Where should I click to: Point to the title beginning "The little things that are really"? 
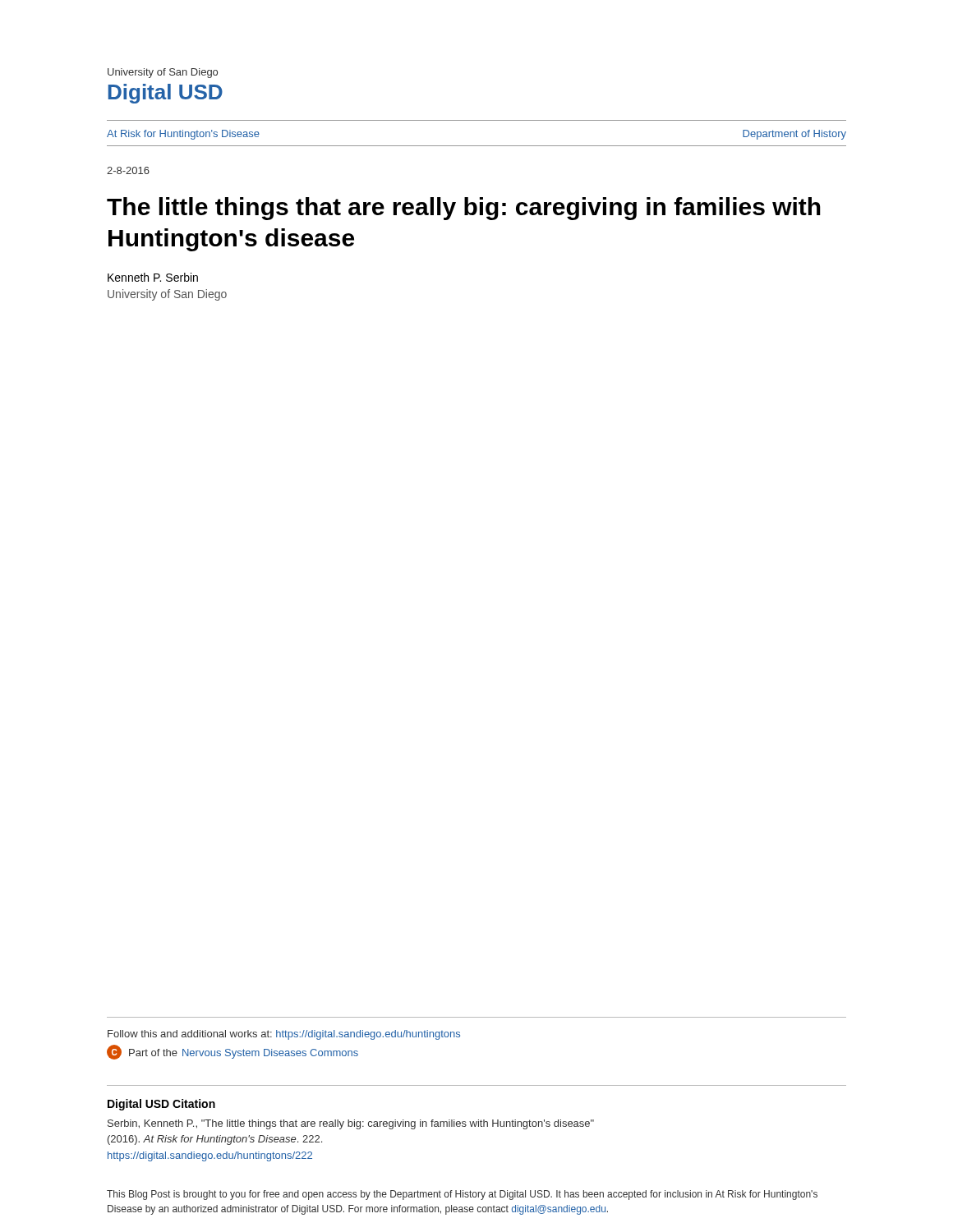click(x=464, y=222)
